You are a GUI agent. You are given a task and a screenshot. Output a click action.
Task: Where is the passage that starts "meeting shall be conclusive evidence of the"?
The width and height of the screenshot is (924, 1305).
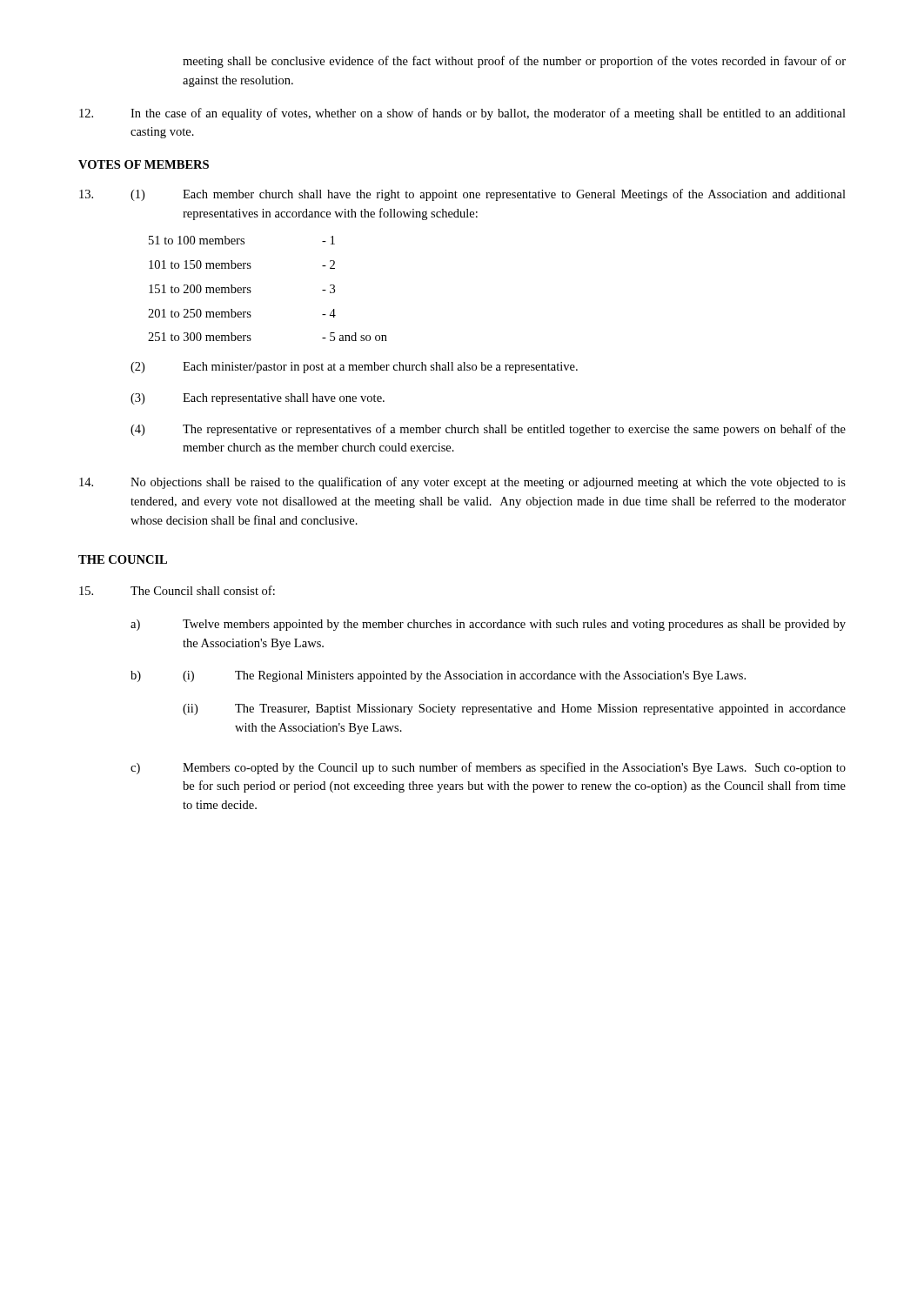pos(514,70)
